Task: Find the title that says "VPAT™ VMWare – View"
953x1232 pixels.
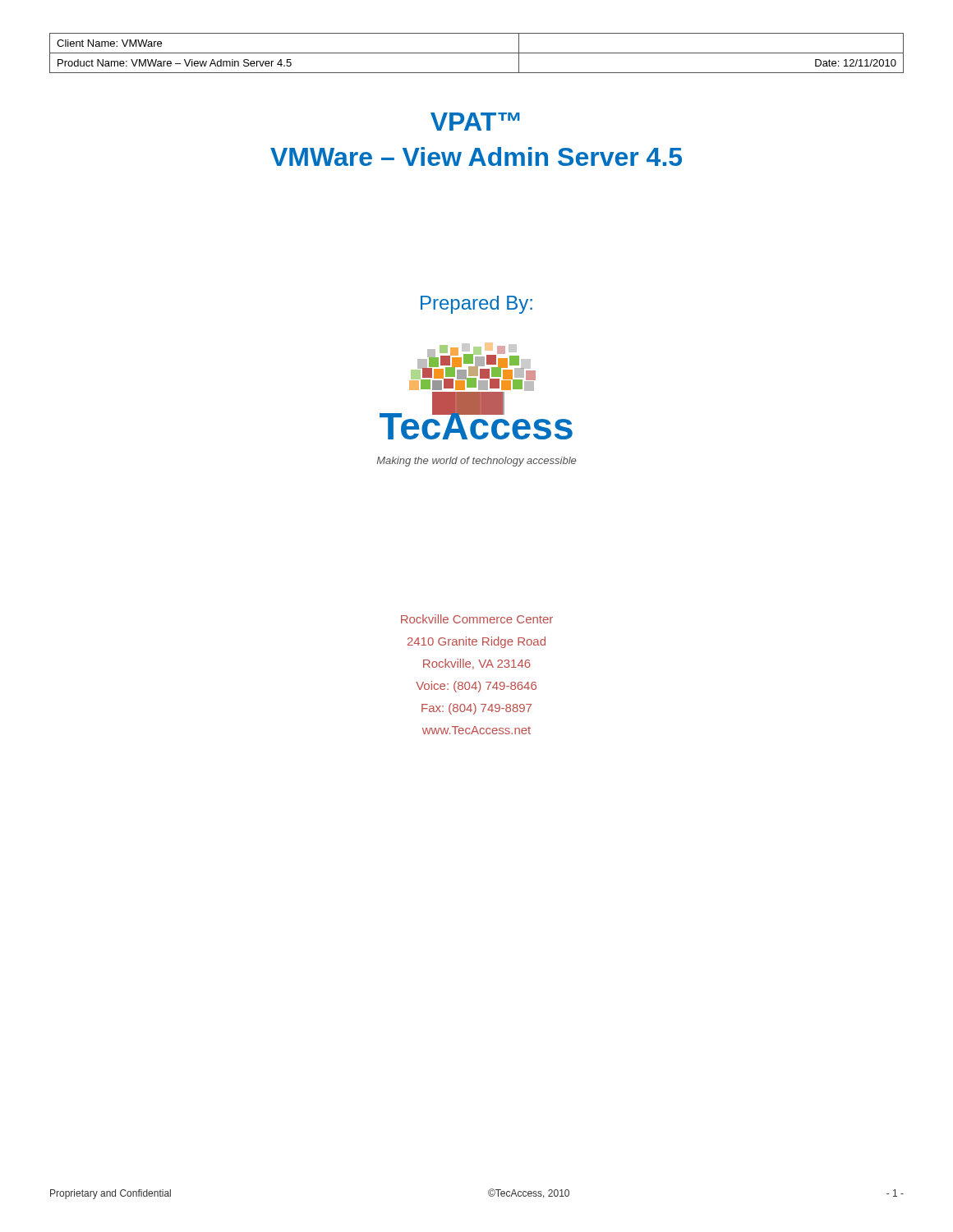Action: (x=476, y=140)
